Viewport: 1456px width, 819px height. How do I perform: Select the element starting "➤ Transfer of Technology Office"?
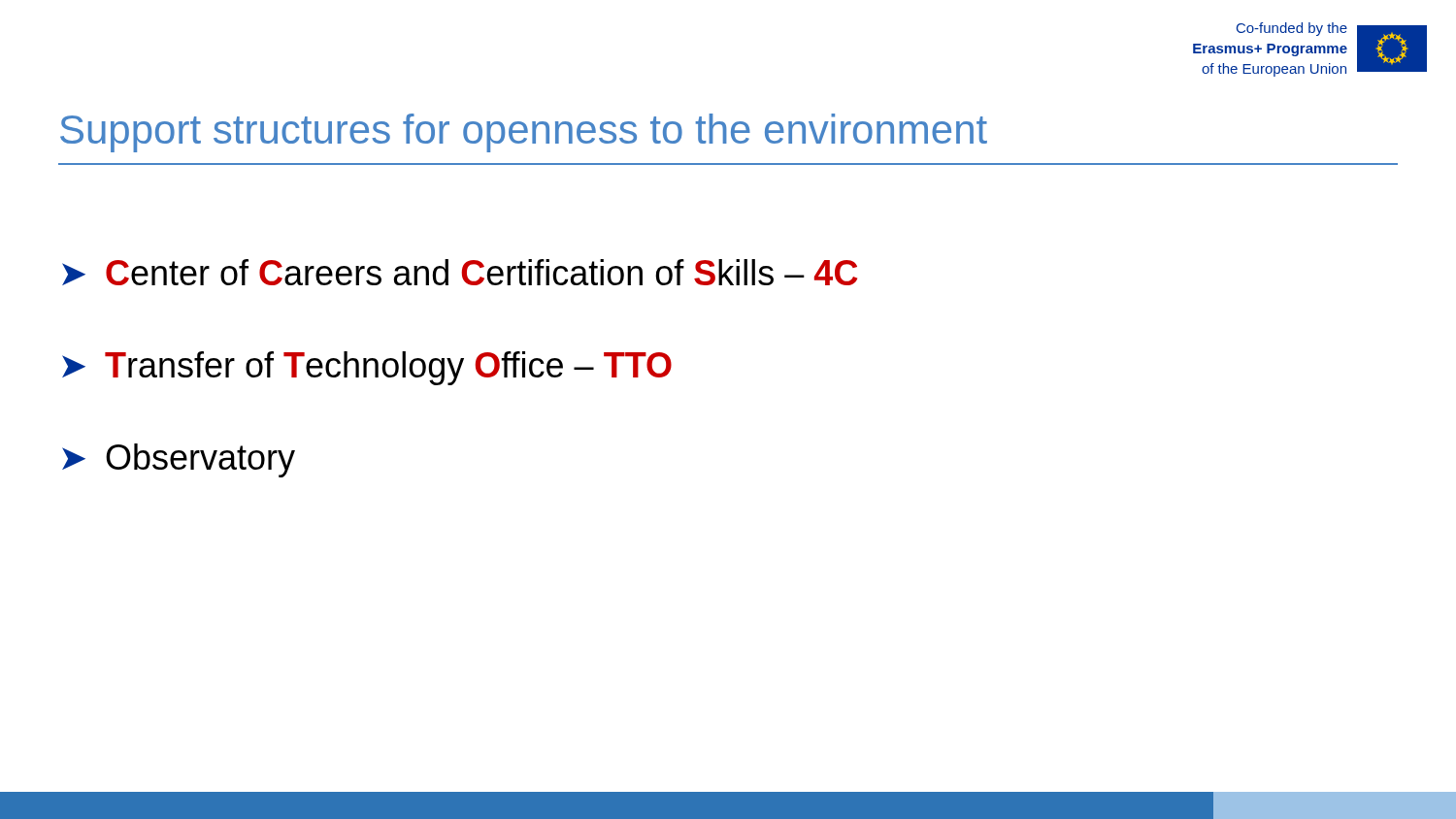tap(365, 366)
